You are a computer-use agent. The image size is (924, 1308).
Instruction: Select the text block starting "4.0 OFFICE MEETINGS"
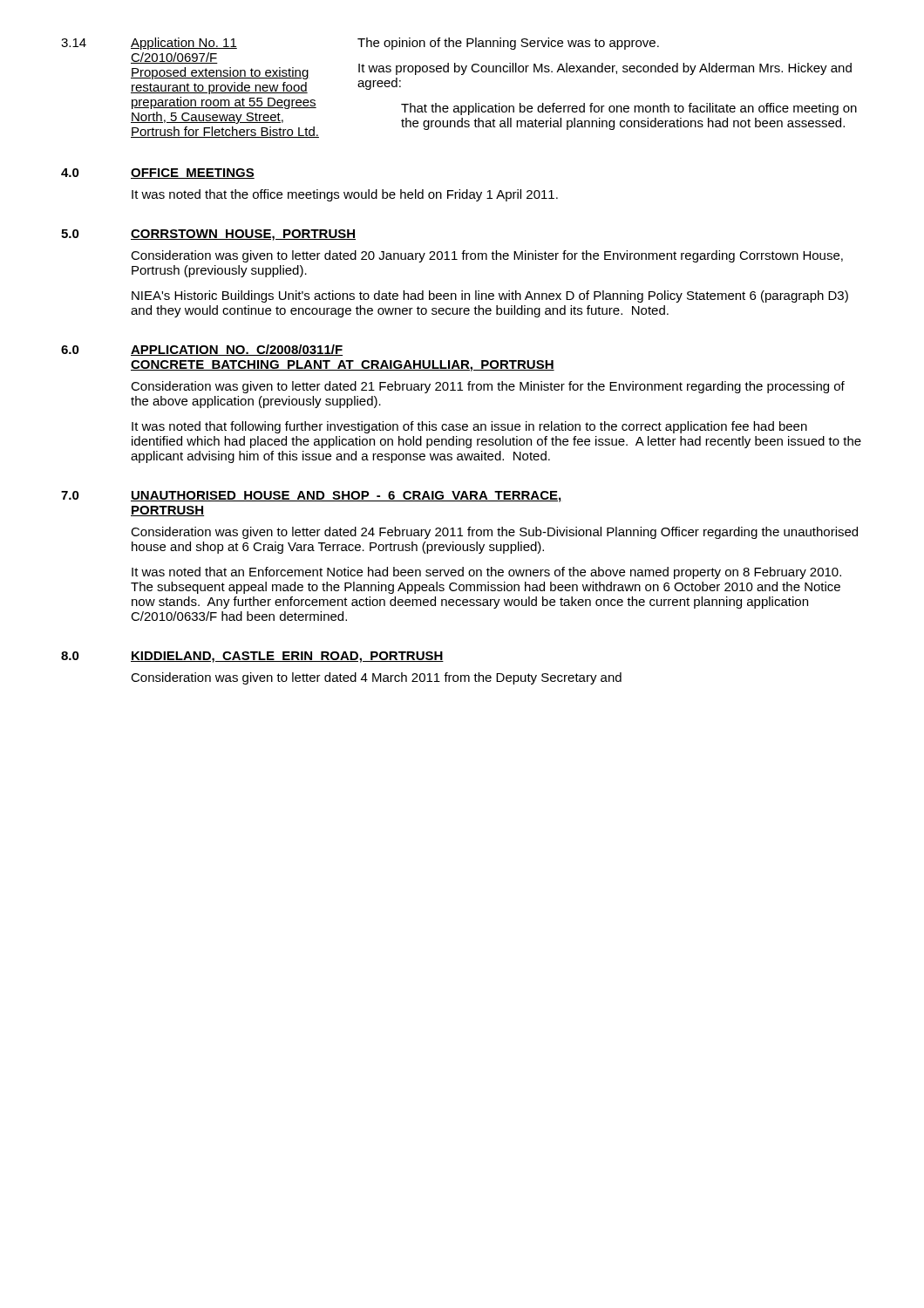tap(158, 172)
